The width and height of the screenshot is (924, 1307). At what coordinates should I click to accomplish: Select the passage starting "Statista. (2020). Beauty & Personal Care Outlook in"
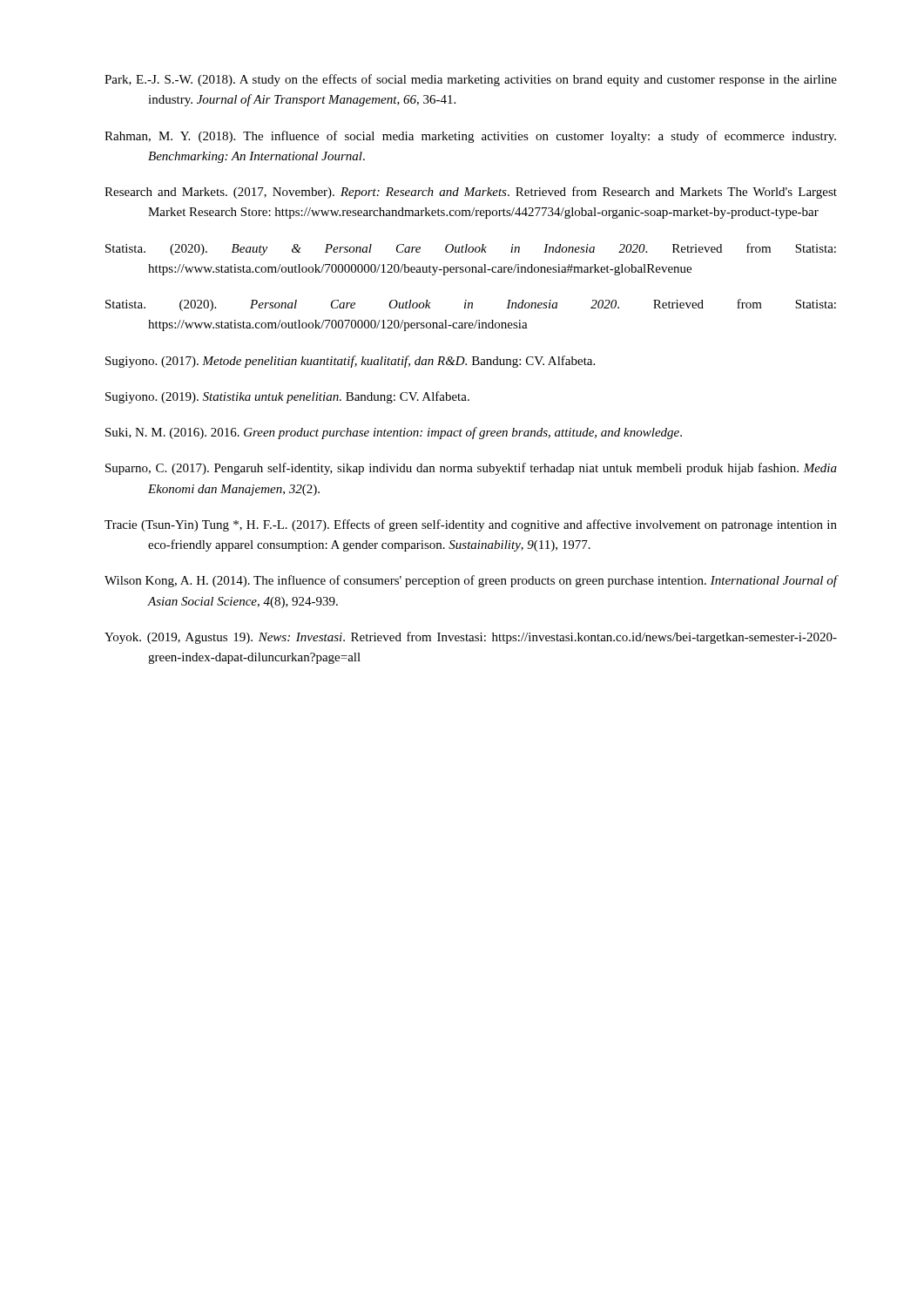471,258
